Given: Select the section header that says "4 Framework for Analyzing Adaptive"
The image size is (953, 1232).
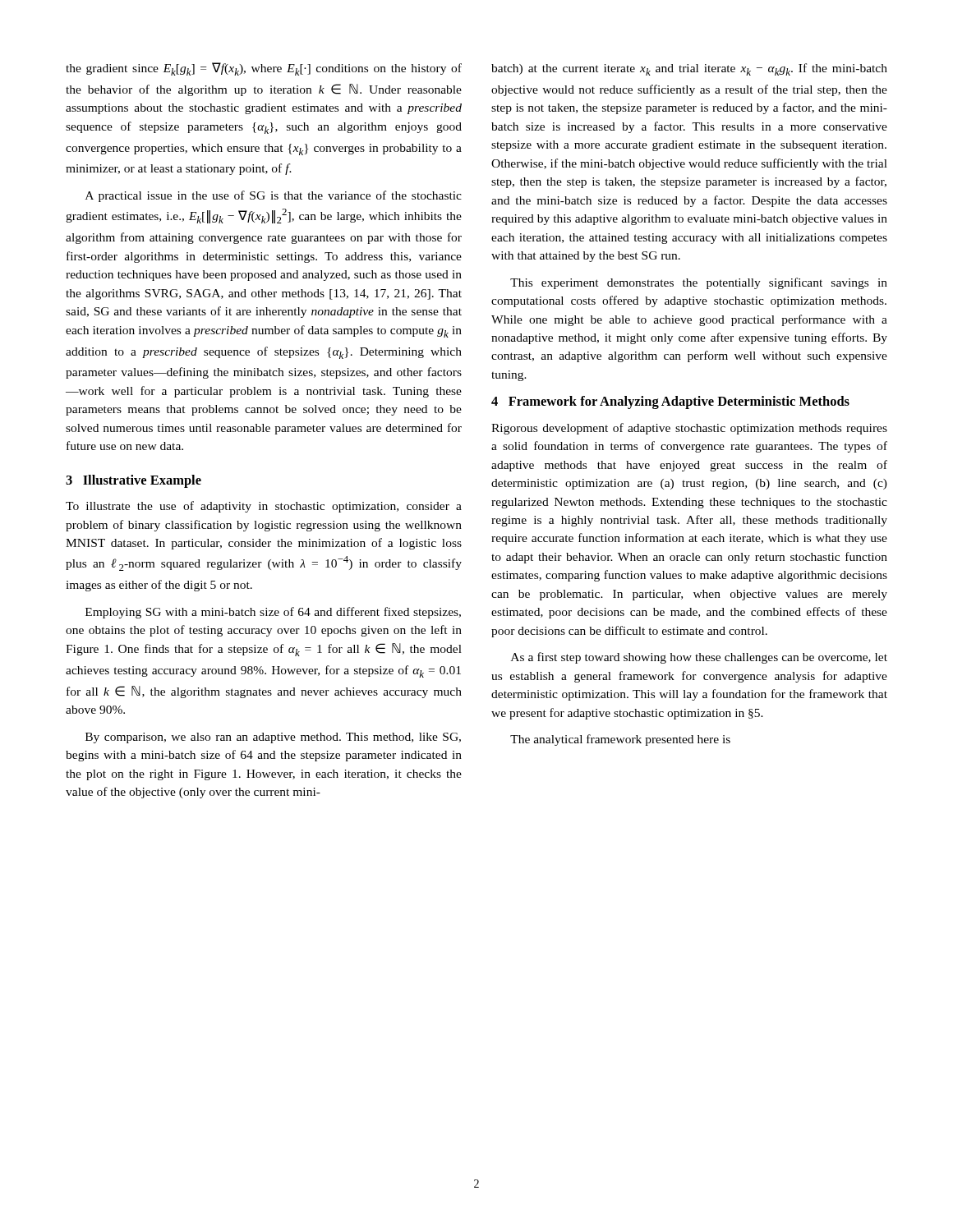Looking at the screenshot, I should [x=689, y=402].
